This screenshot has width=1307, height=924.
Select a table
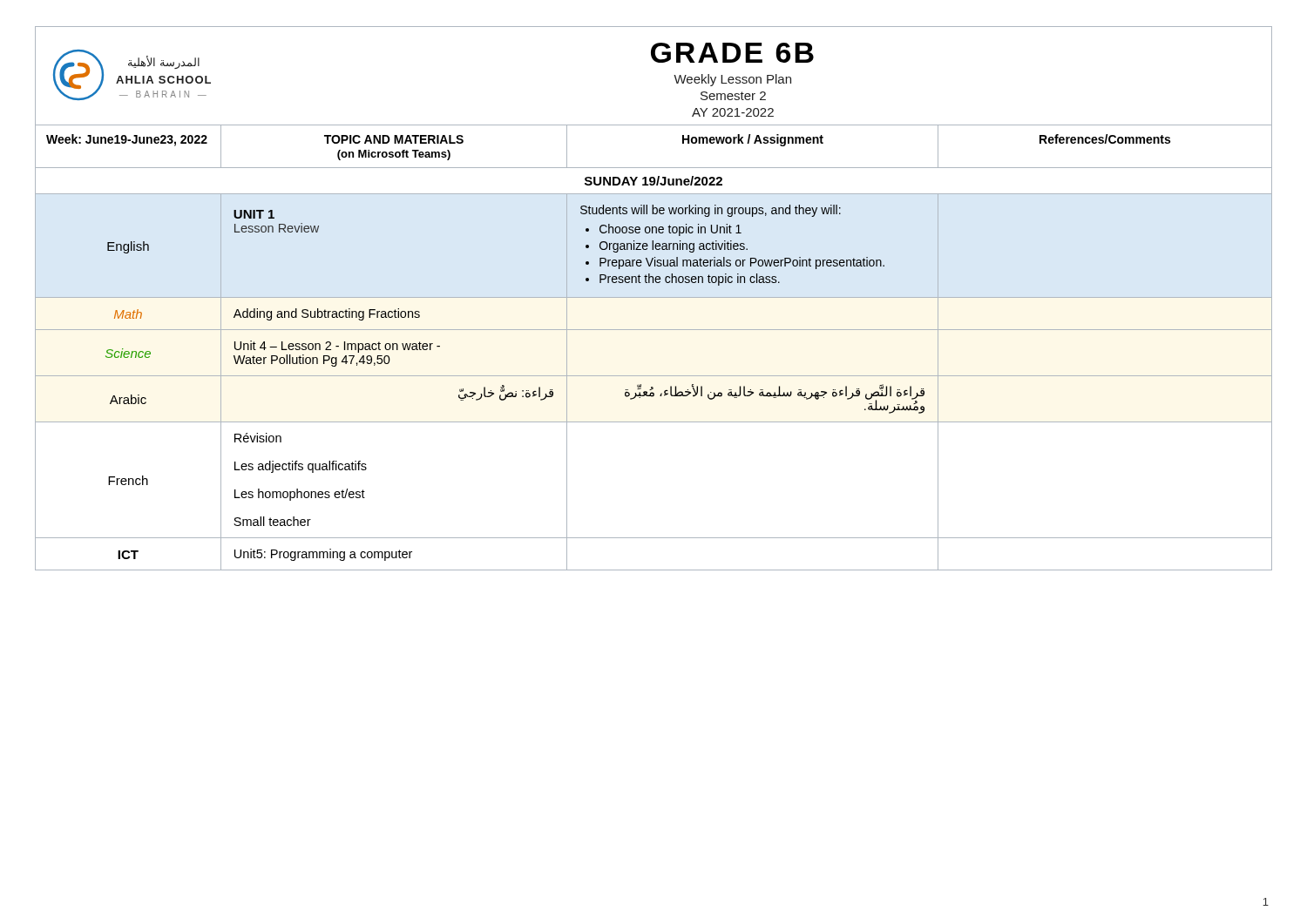(x=654, y=347)
